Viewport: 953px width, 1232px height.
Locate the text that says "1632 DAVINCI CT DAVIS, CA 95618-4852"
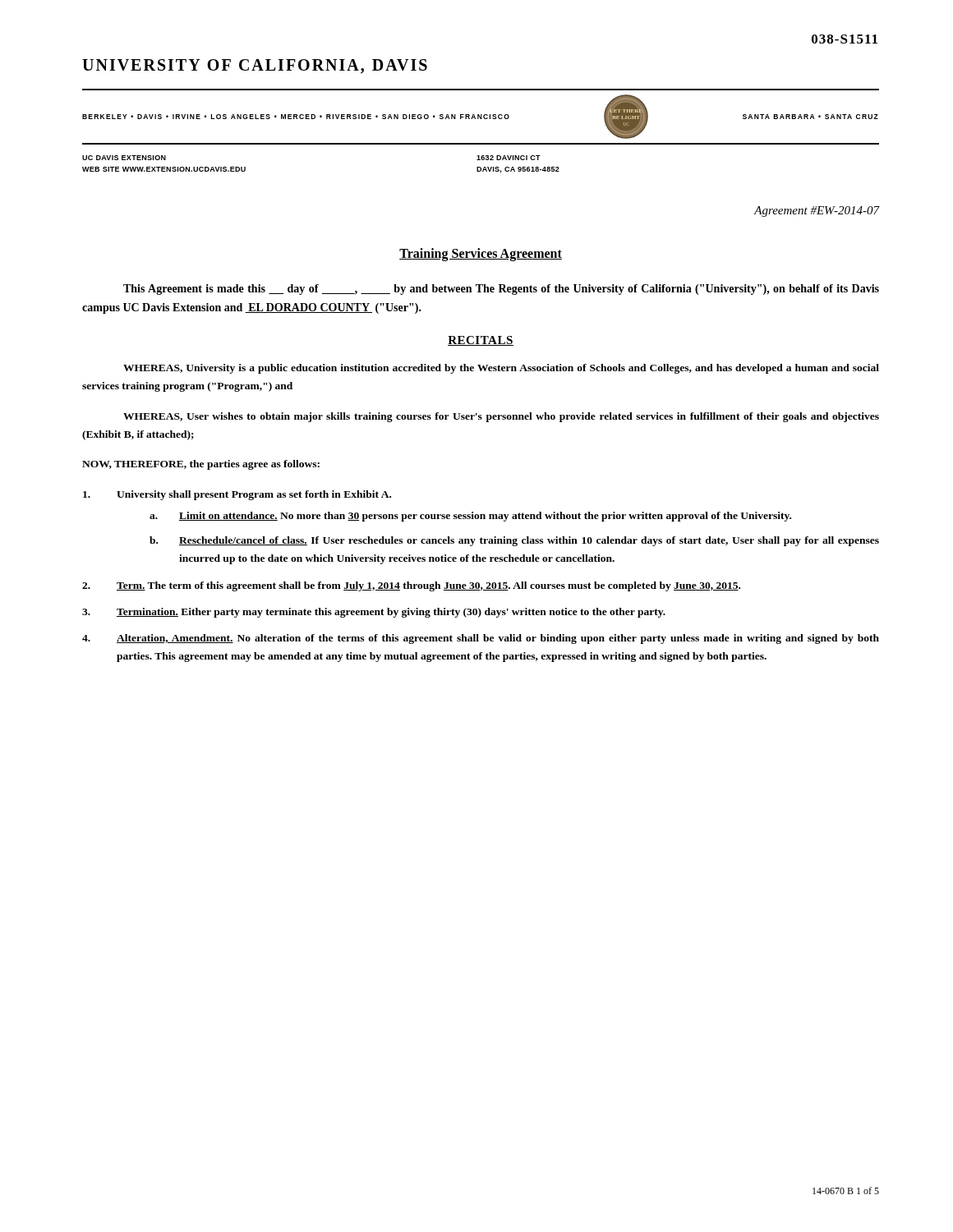click(x=518, y=164)
